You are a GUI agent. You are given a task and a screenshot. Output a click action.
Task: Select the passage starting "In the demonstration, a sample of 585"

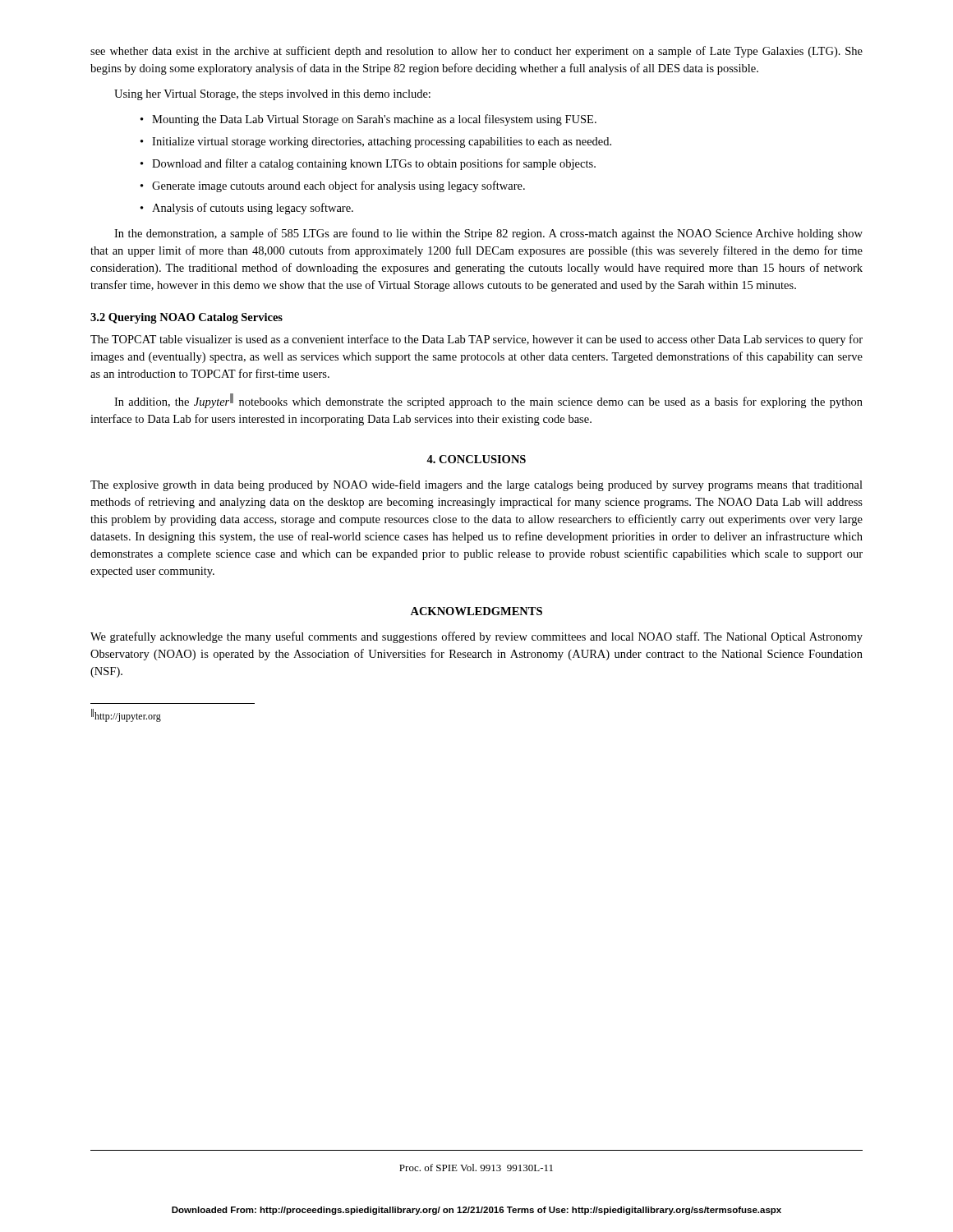tap(476, 259)
